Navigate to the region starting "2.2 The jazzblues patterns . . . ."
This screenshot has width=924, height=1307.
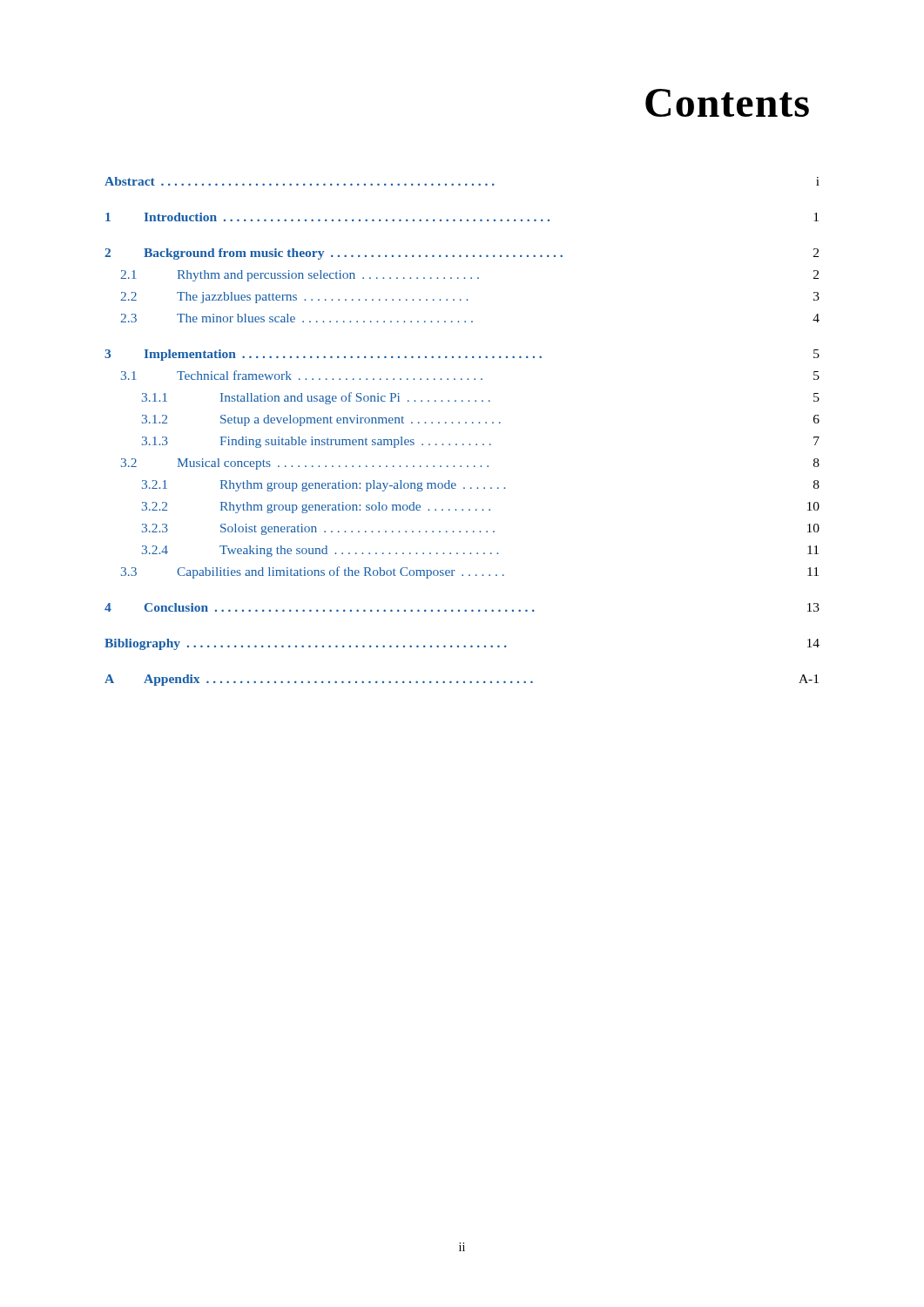pyautogui.click(x=462, y=296)
